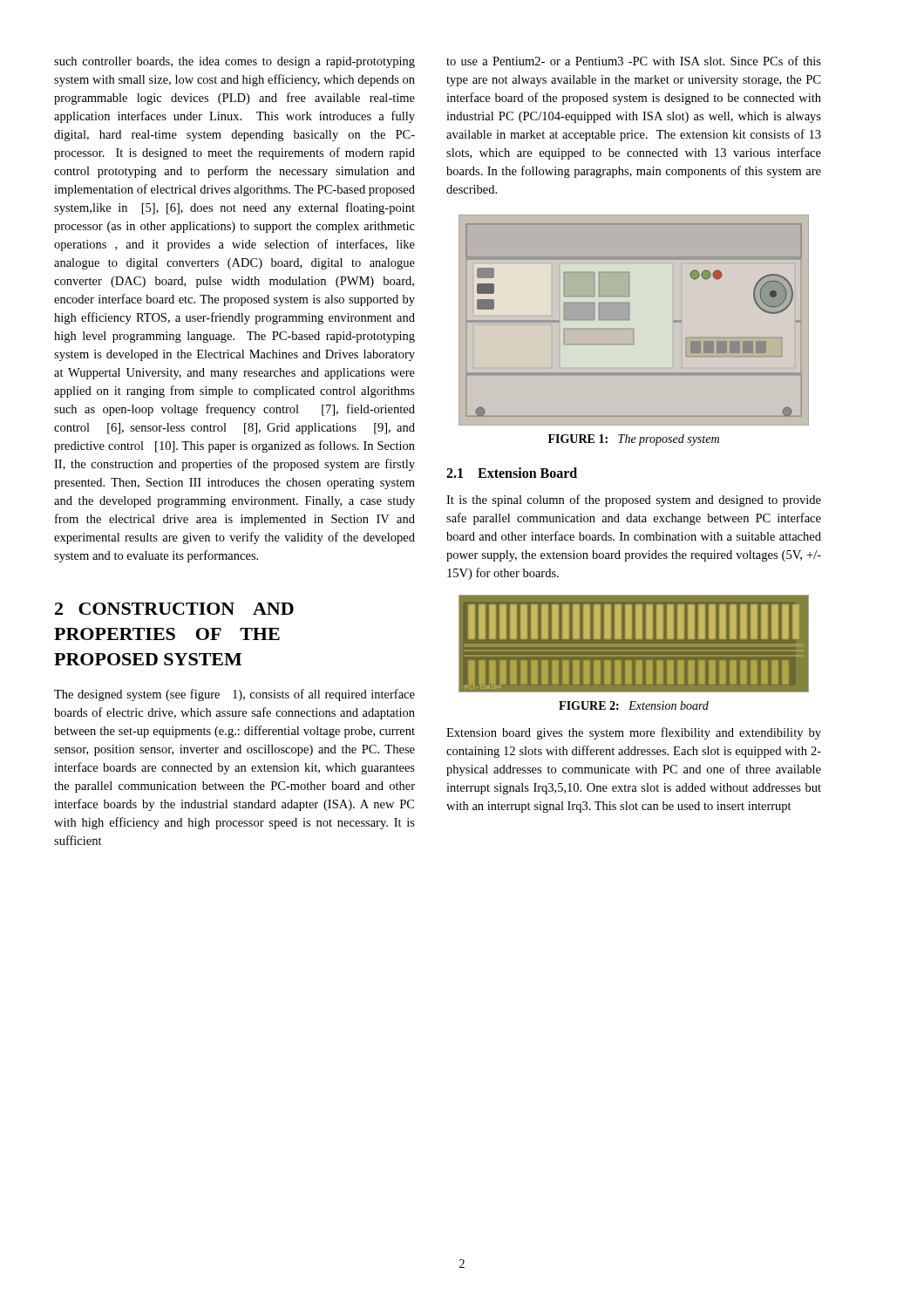The height and width of the screenshot is (1308, 924).
Task: Select the element starting "FIGURE 1: The proposed system"
Action: click(634, 439)
